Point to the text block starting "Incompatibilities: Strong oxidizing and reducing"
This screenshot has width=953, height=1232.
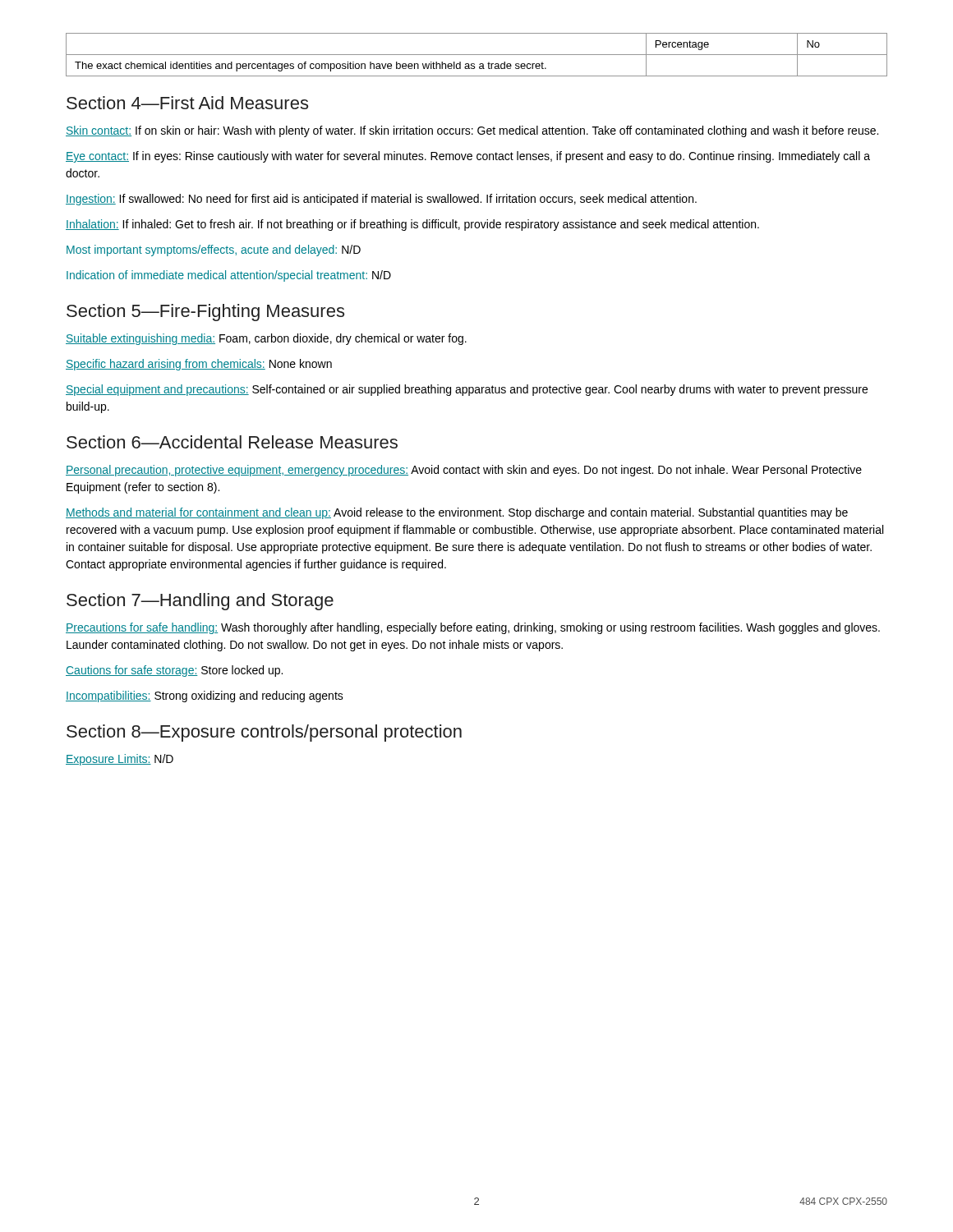coord(205,696)
